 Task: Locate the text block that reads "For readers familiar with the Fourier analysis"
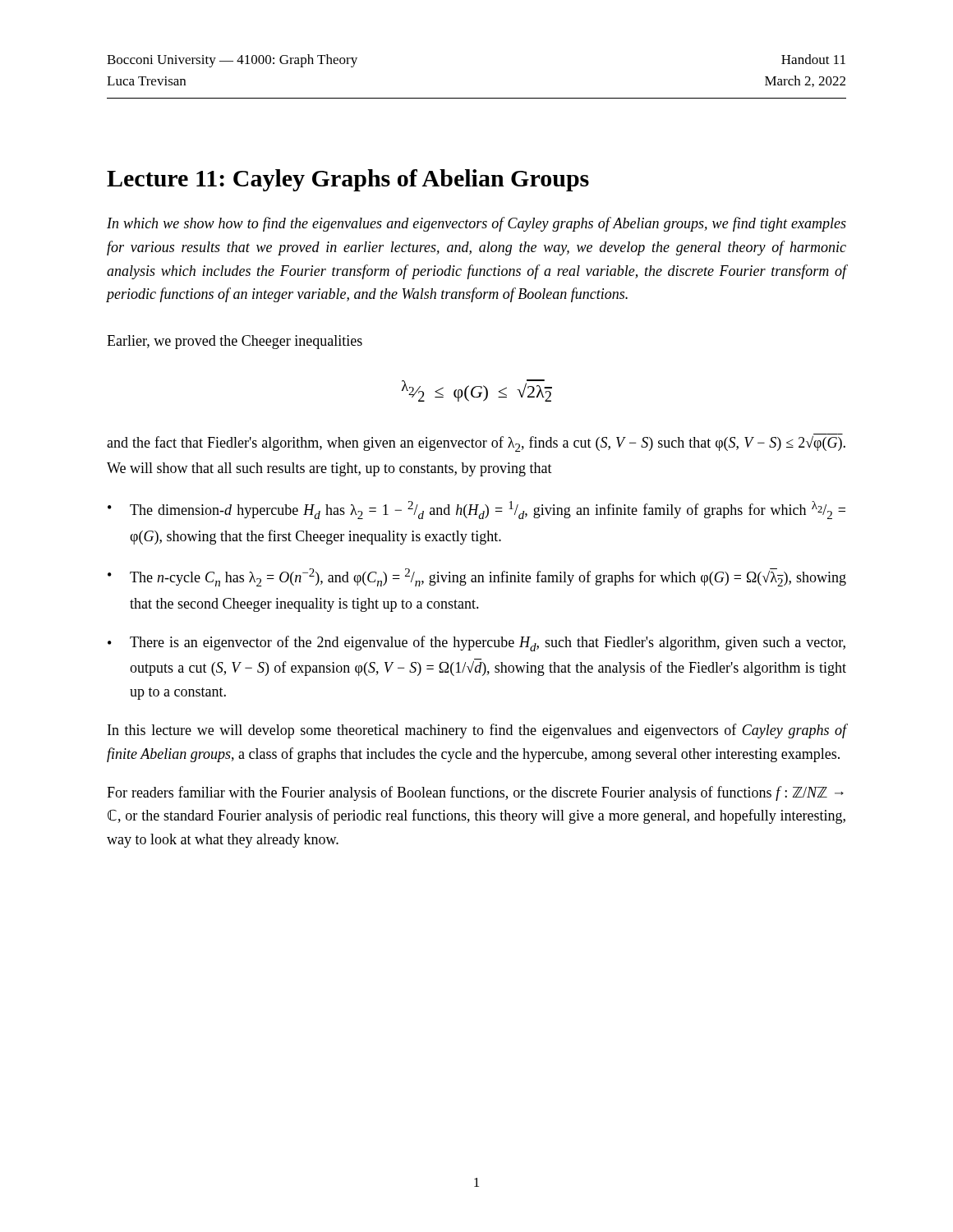(476, 816)
